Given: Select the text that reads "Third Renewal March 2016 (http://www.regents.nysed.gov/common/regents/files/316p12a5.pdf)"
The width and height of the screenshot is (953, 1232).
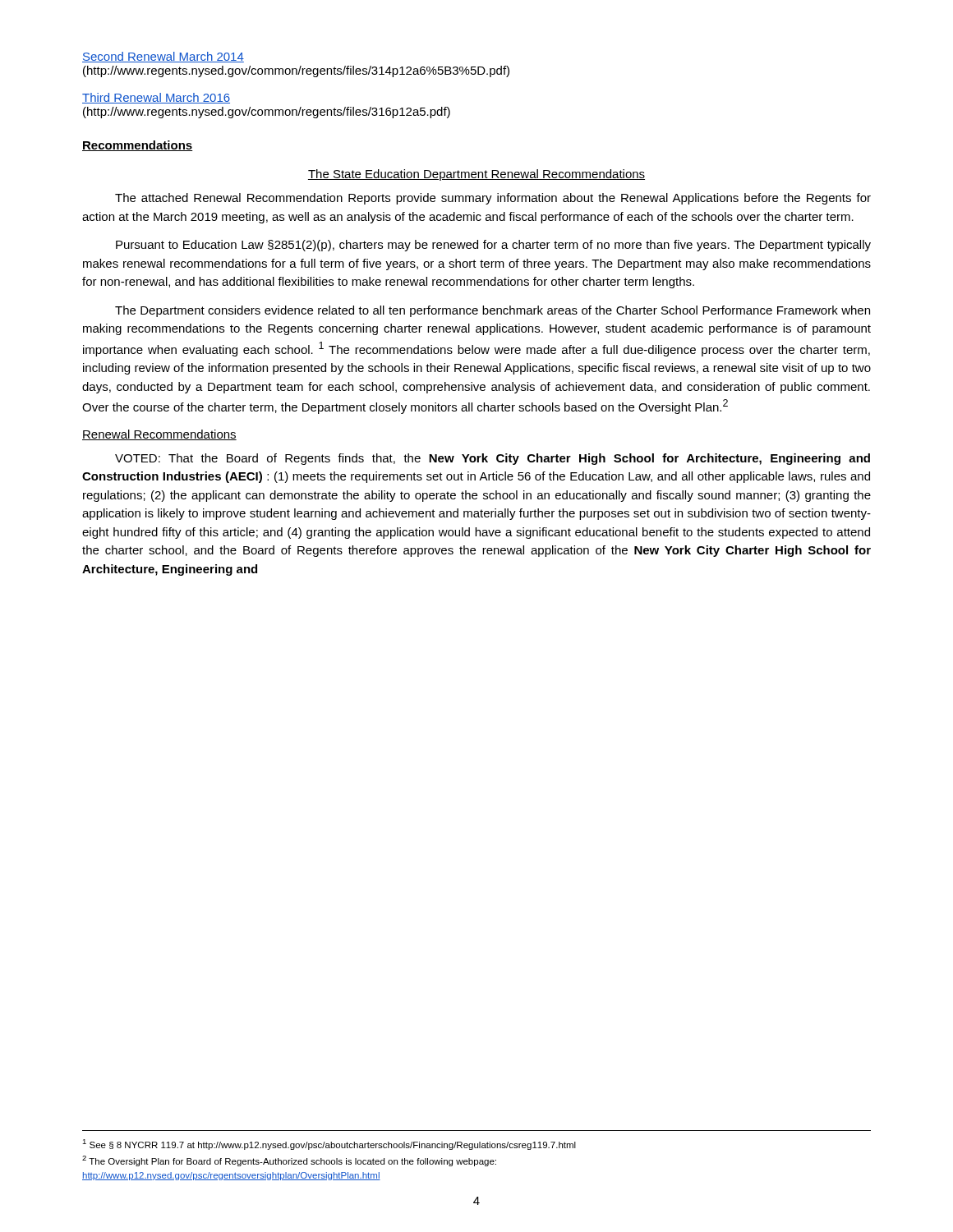Looking at the screenshot, I should pos(156,98).
